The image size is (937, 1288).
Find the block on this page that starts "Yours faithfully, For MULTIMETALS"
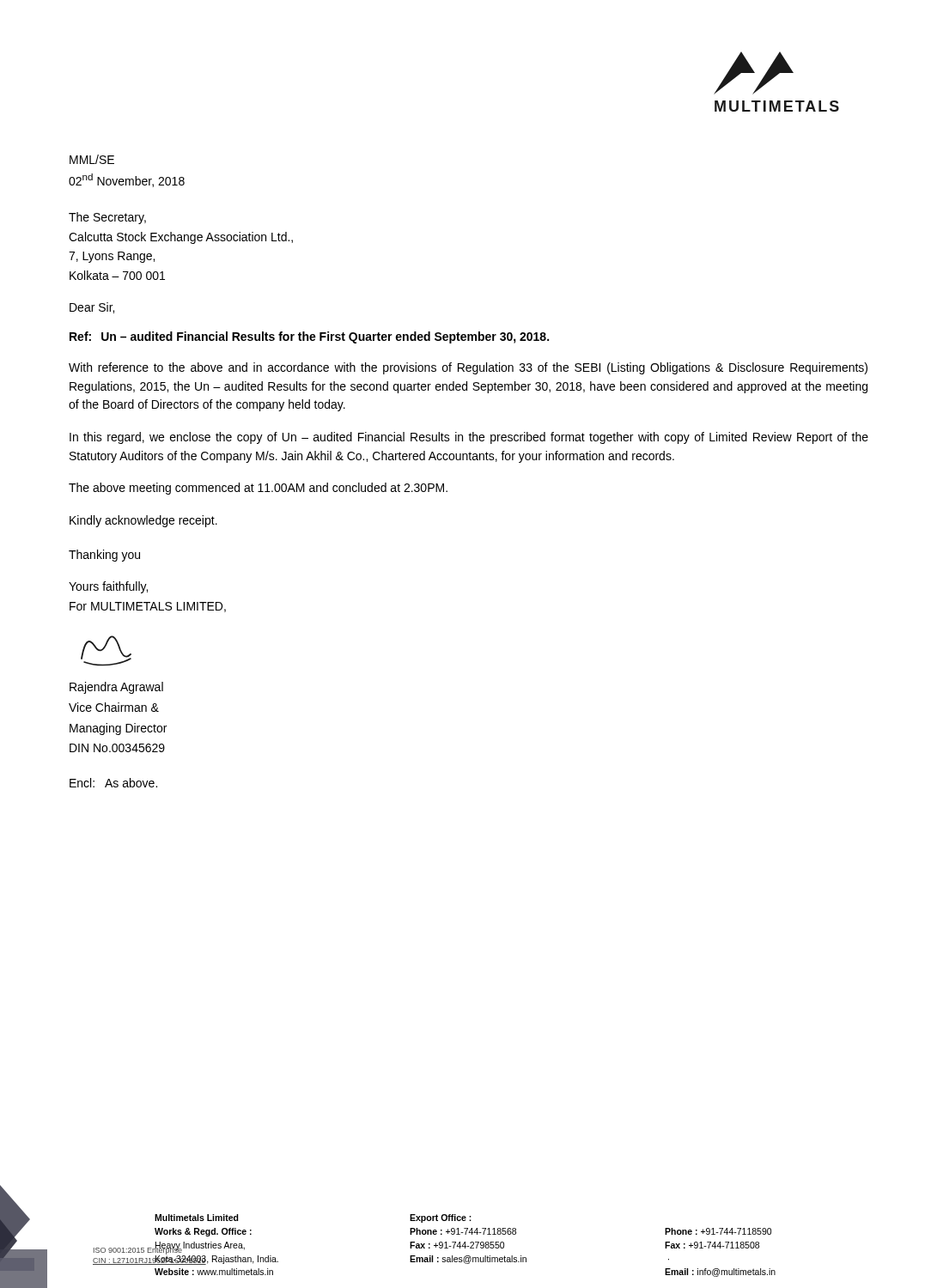pyautogui.click(x=148, y=596)
